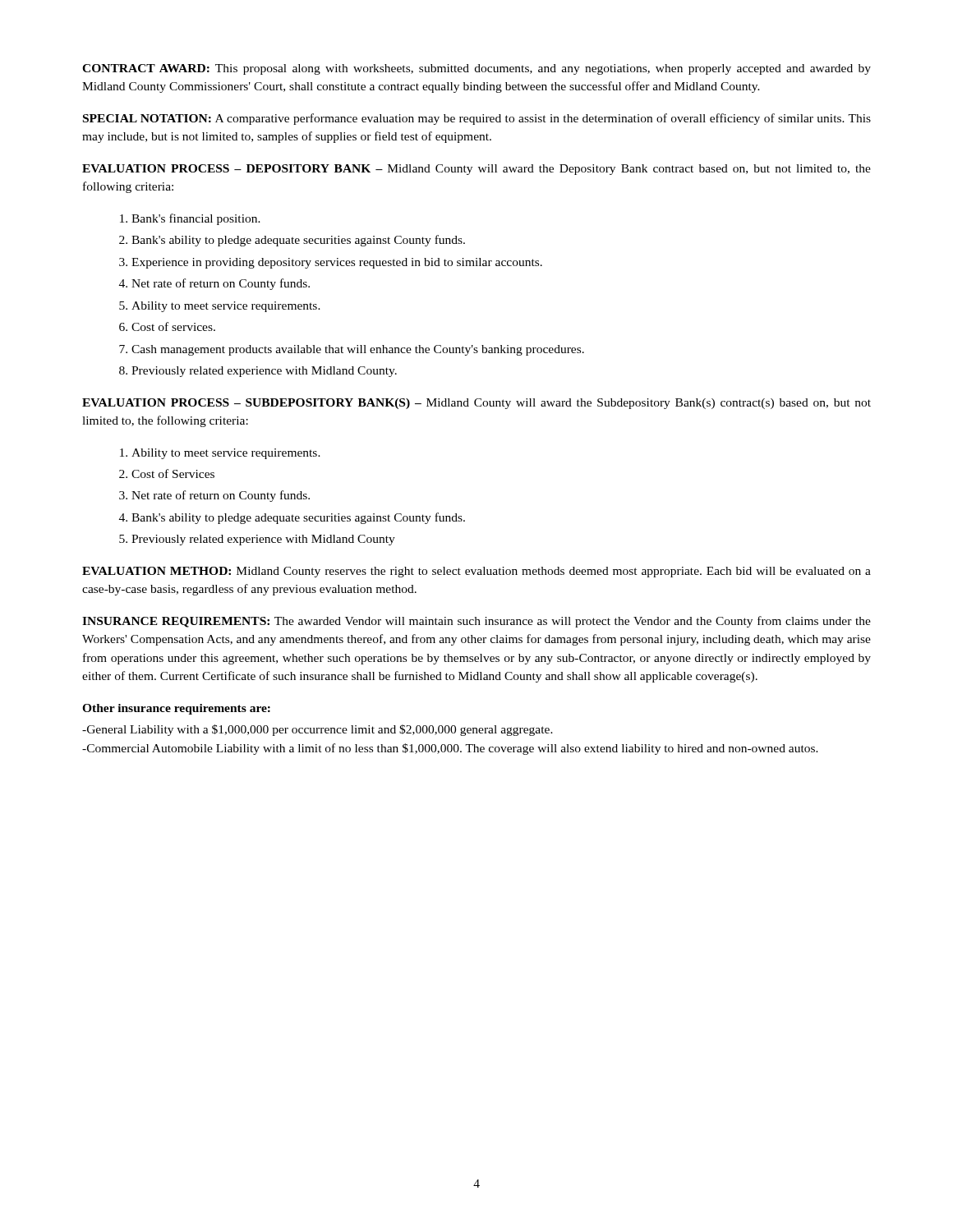Find "Cost of services." on this page
Viewport: 953px width, 1232px height.
(x=173, y=326)
